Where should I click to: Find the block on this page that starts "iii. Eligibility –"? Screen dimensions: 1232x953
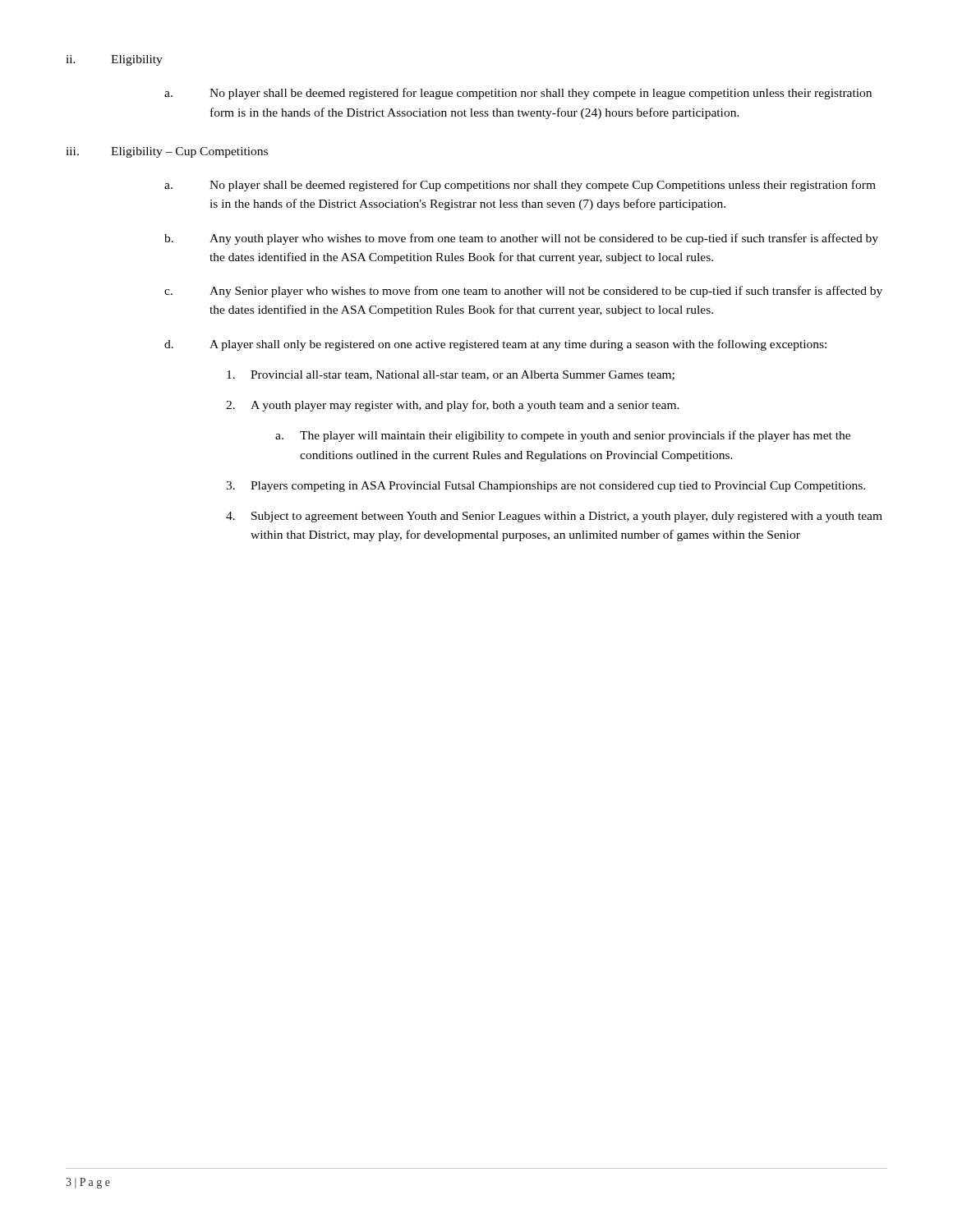click(167, 151)
